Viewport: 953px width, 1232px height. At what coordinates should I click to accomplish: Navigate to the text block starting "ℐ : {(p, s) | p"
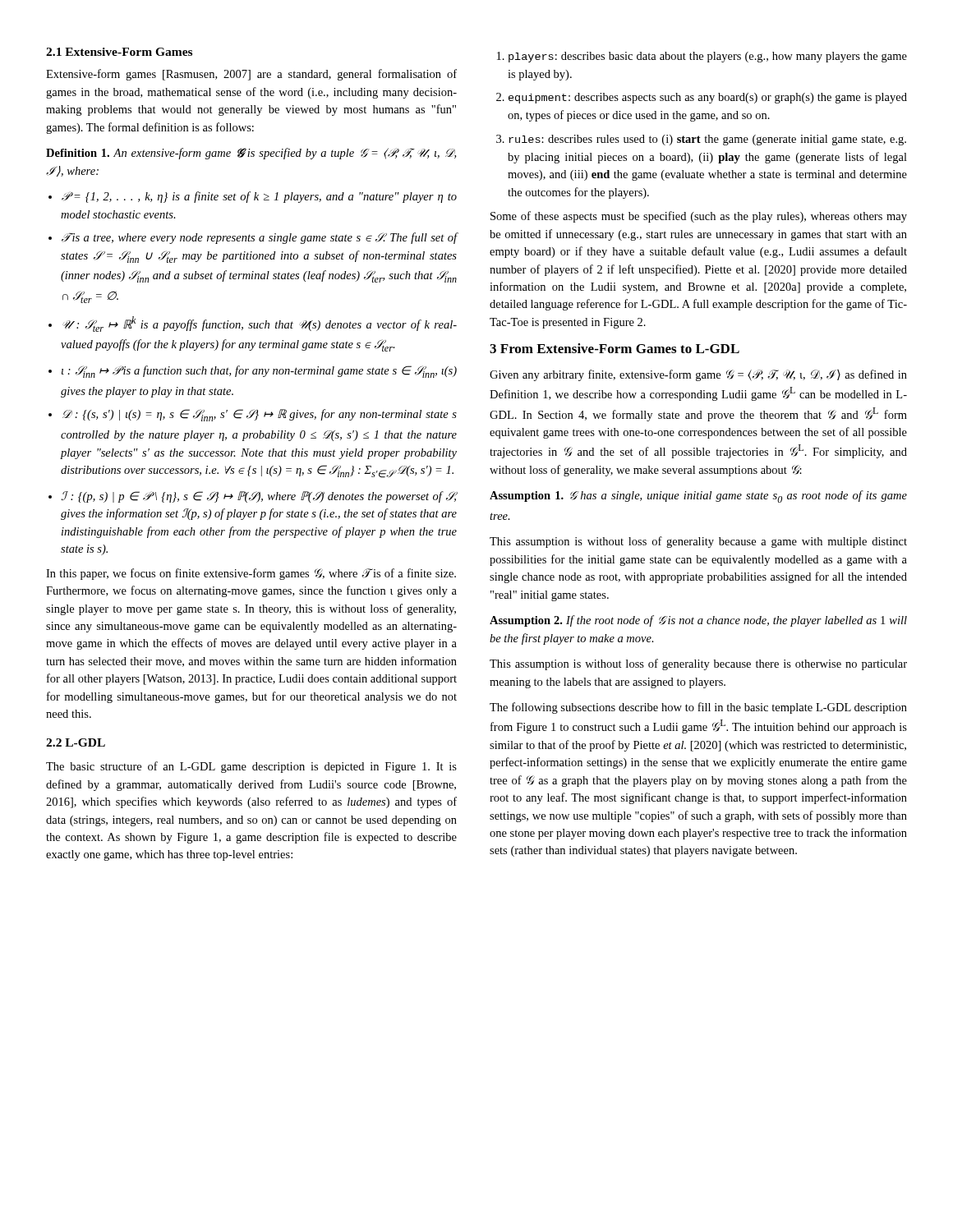pos(259,522)
